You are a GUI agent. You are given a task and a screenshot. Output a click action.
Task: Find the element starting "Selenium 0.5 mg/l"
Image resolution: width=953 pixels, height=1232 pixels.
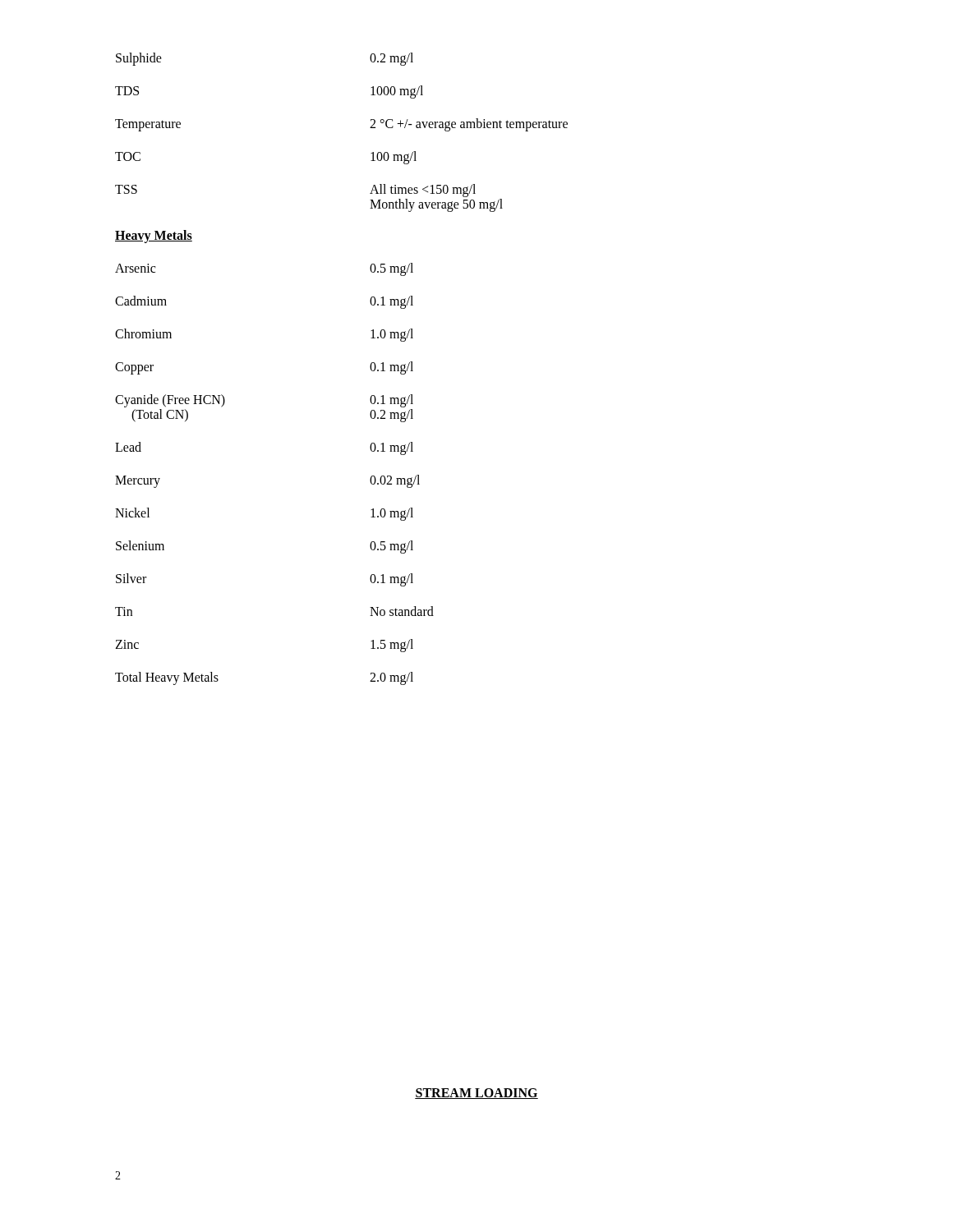pyautogui.click(x=139, y=547)
